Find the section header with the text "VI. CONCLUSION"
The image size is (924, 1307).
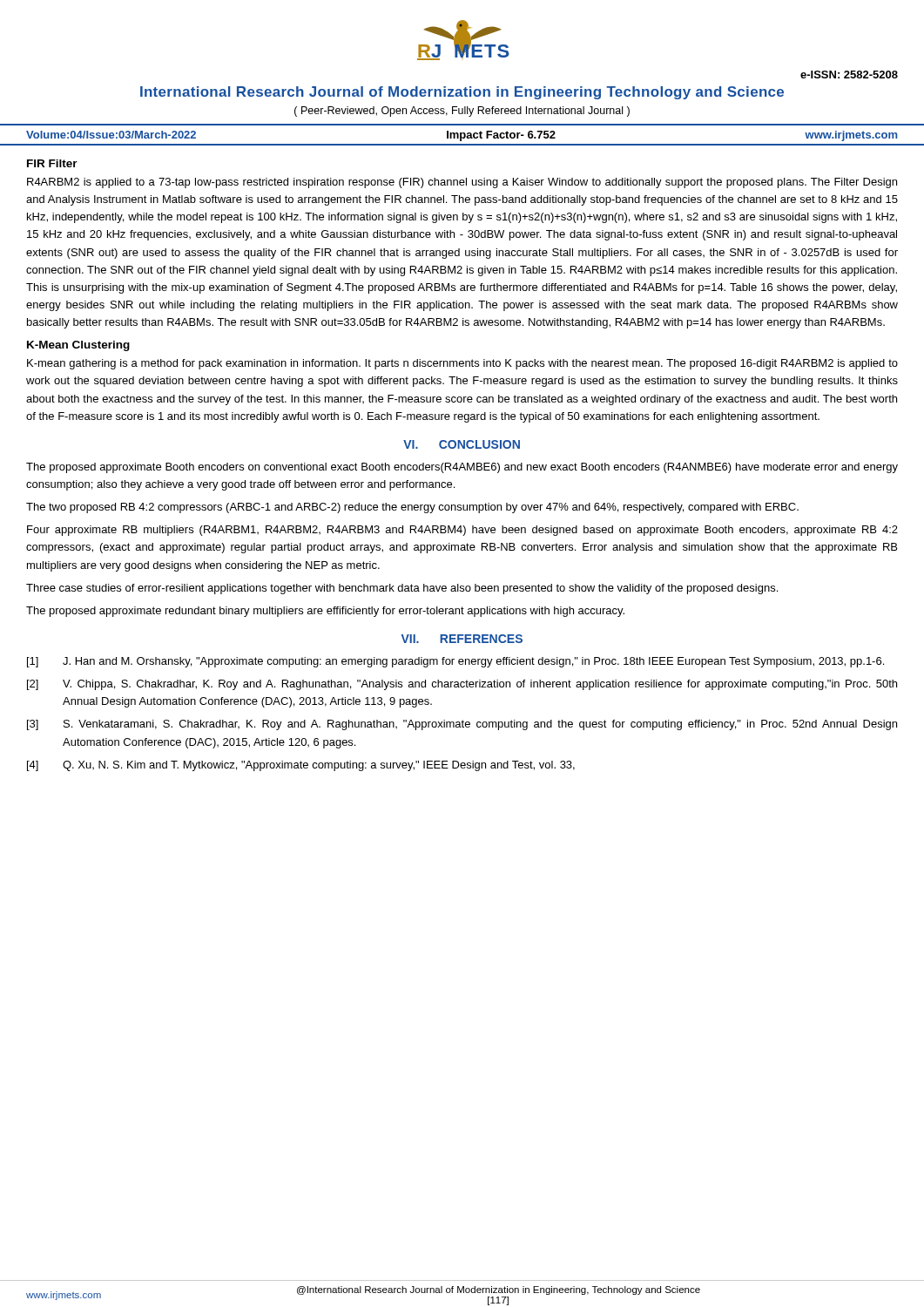(462, 444)
